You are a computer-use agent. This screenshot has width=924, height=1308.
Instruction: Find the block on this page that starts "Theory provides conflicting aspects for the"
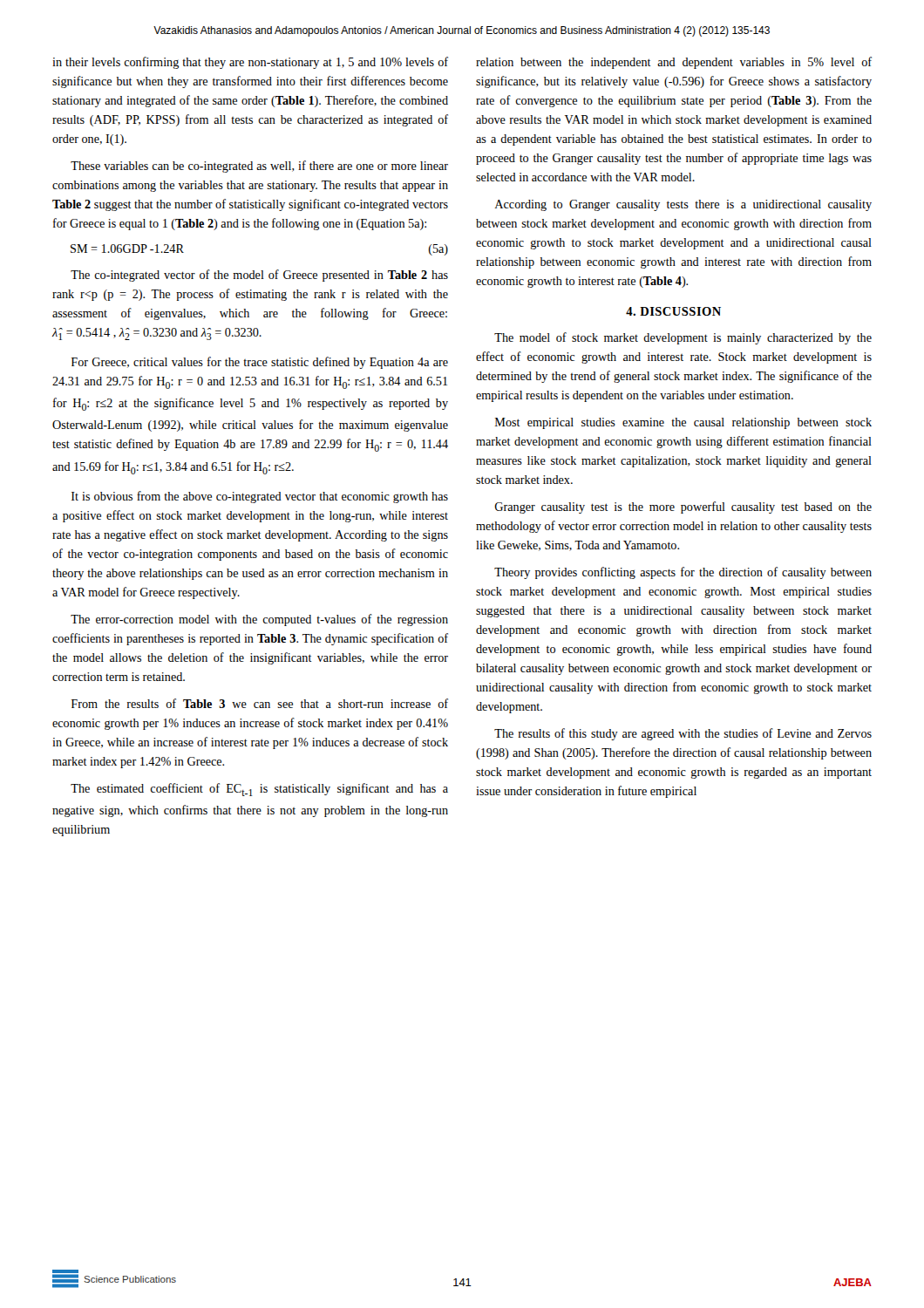click(x=674, y=639)
